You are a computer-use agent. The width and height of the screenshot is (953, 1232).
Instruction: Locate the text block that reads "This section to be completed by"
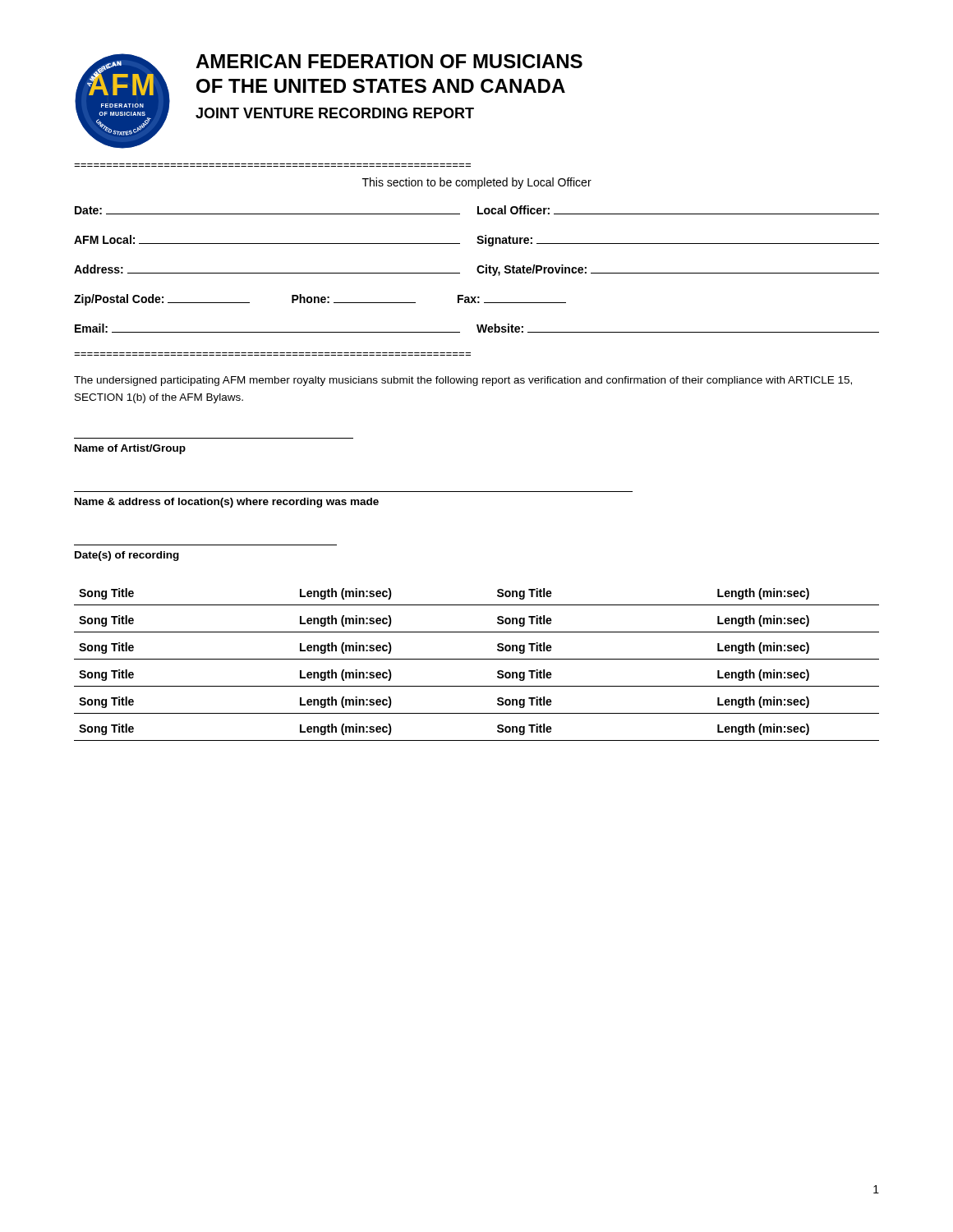[x=476, y=182]
